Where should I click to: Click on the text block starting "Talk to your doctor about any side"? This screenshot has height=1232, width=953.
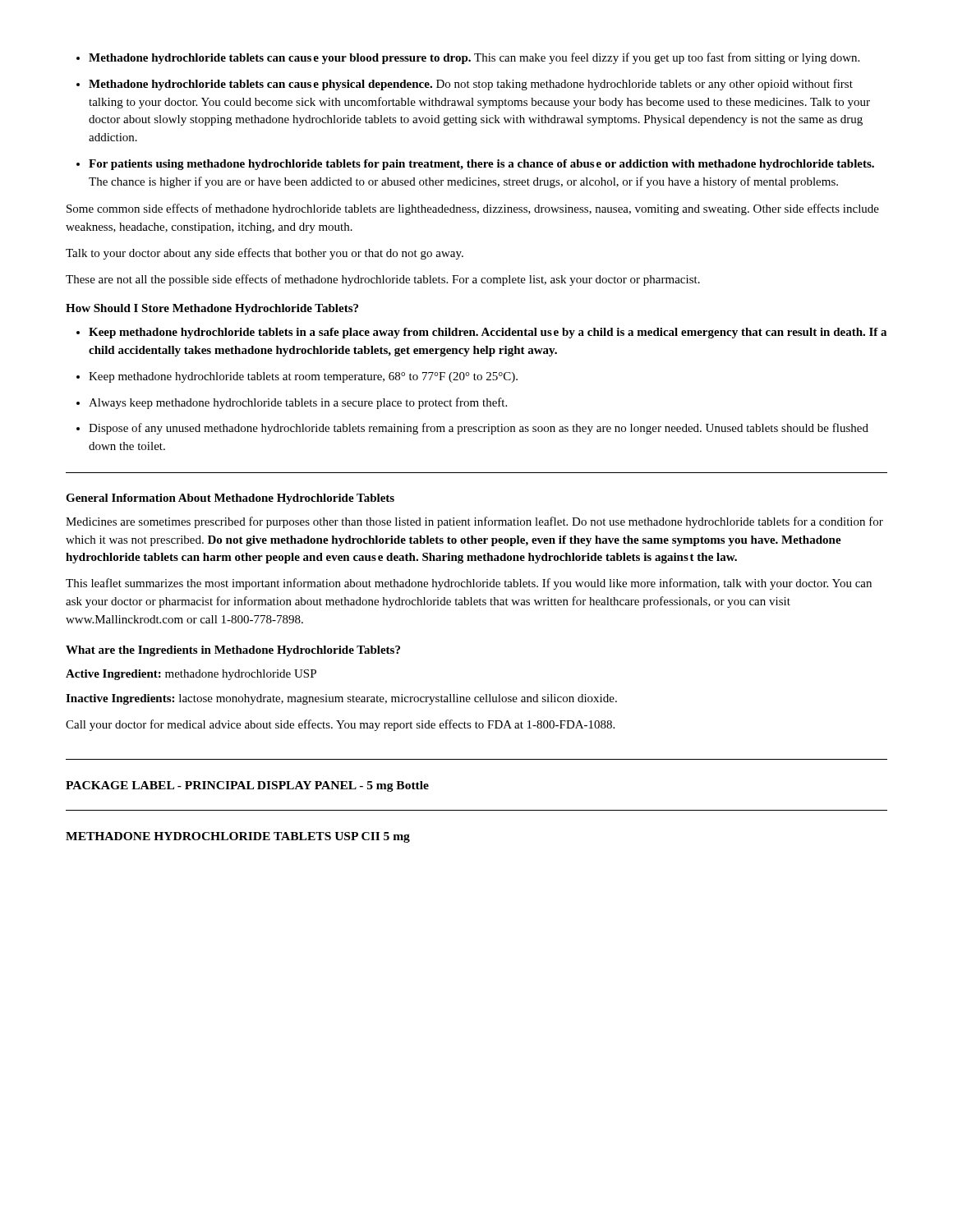(265, 253)
